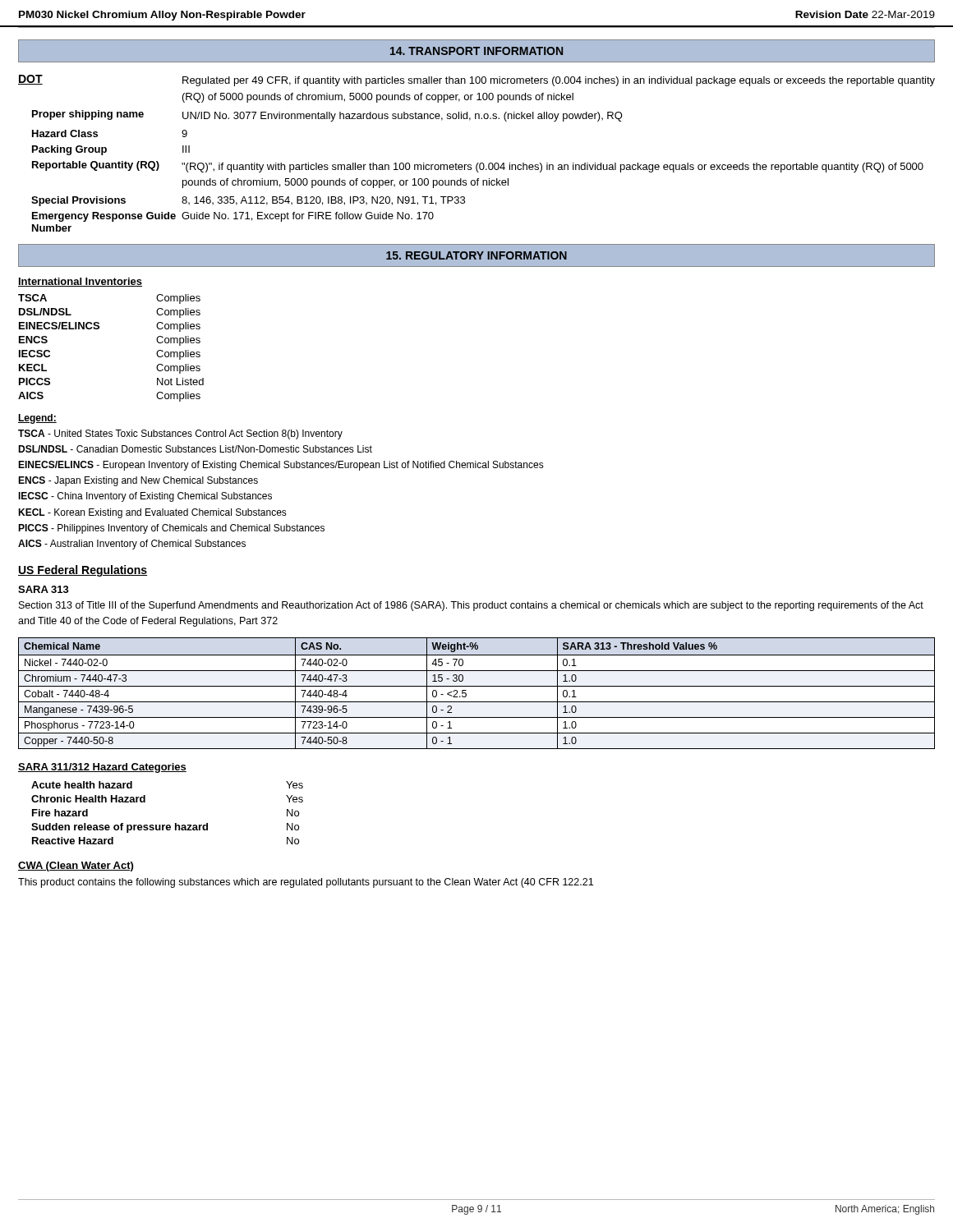Screen dimensions: 1232x953
Task: Click on the region starting "International Inventories"
Action: point(80,281)
